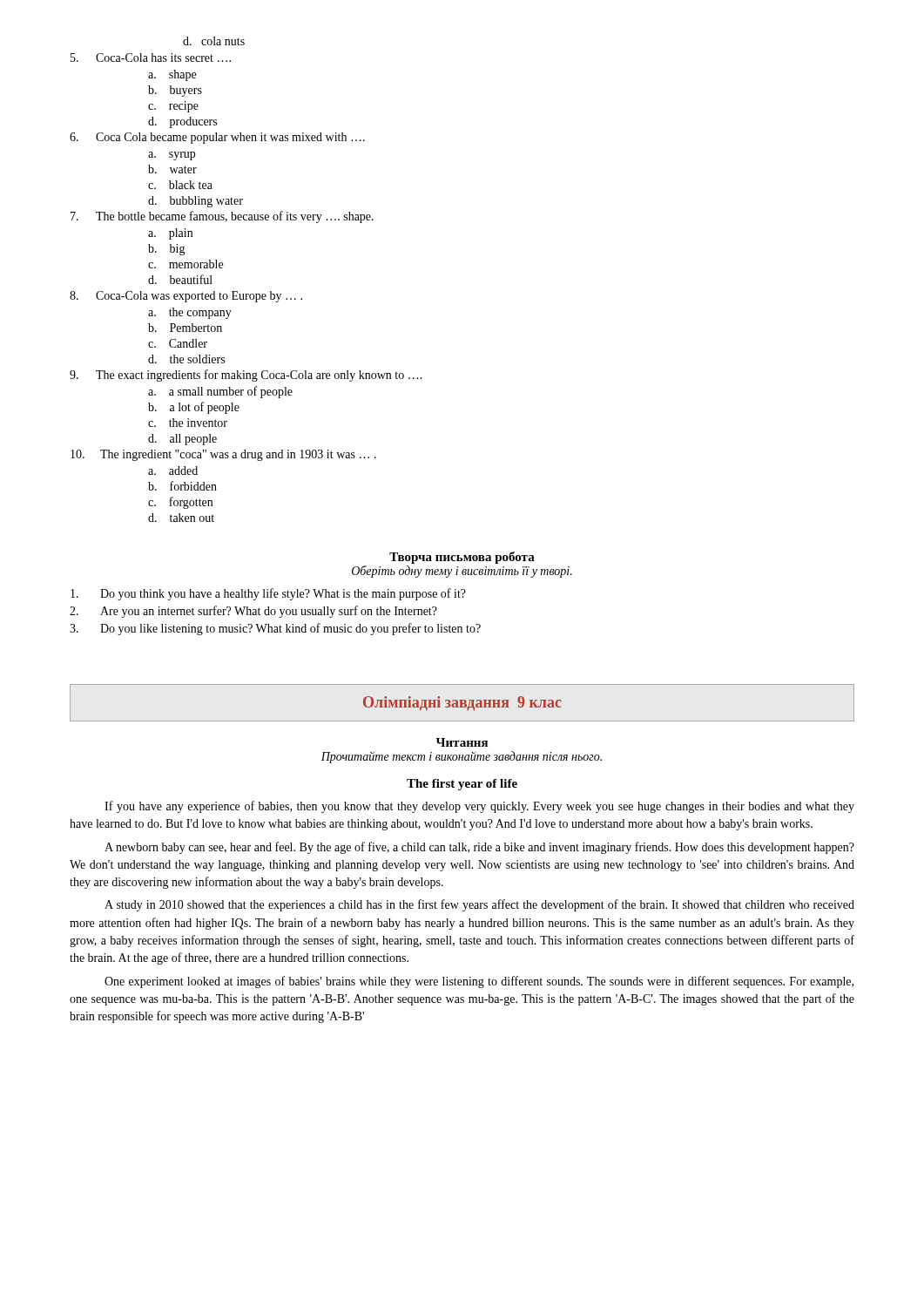Point to "b. a lot of people"

194,407
